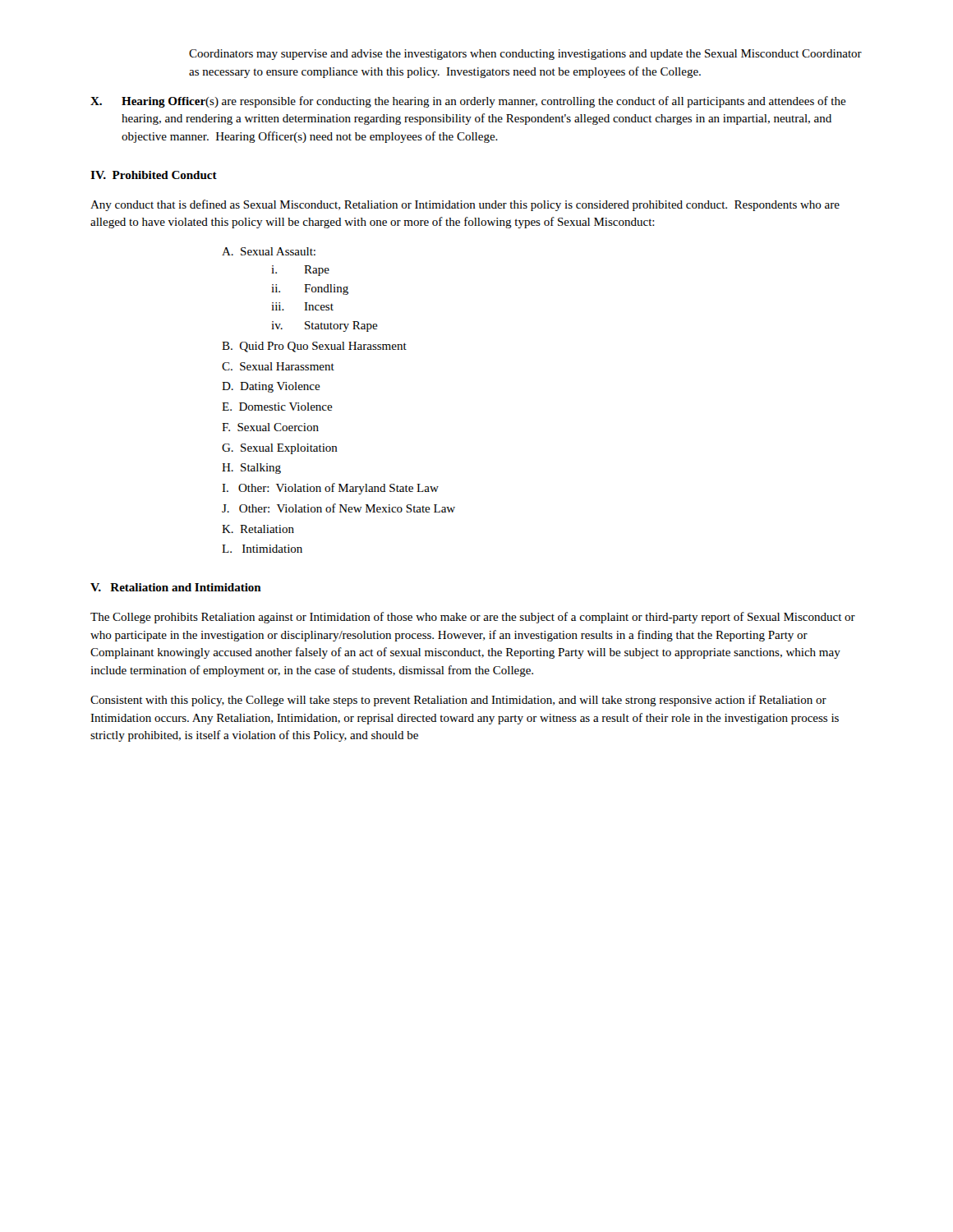Locate the passage starting "IV. Prohibited Conduct"

click(153, 174)
